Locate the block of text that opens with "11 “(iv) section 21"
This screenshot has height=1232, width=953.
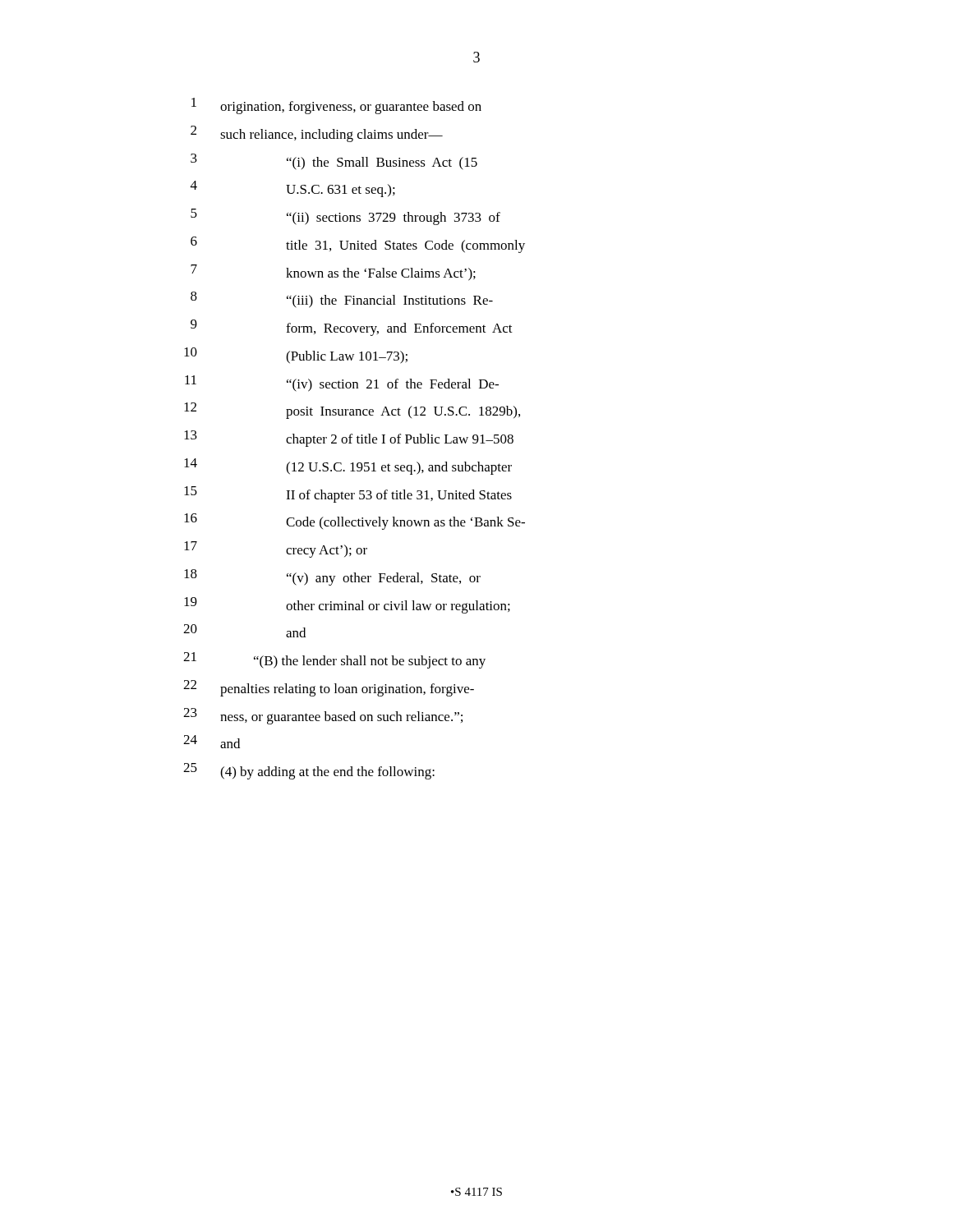point(501,382)
